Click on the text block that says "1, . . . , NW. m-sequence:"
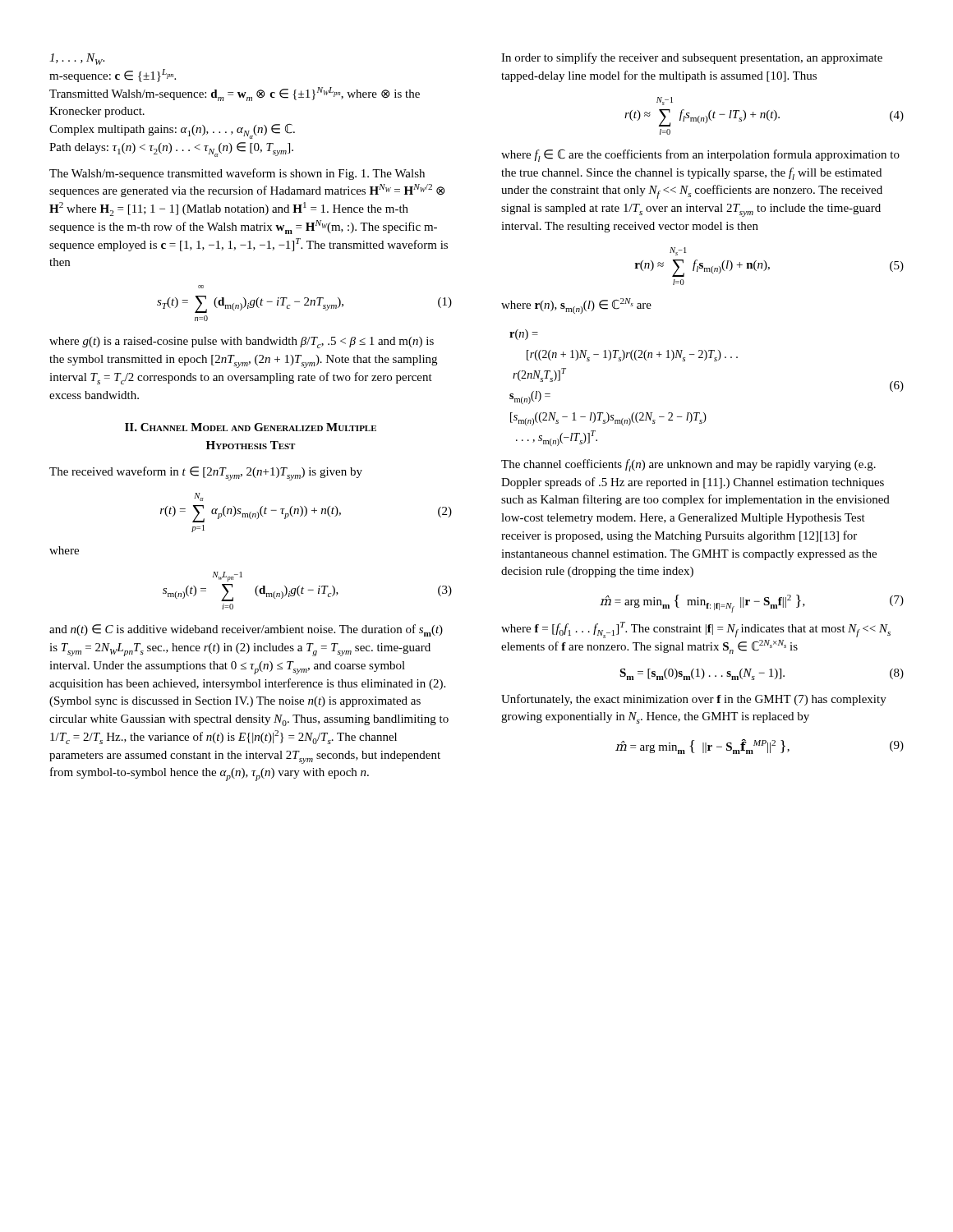 pos(235,104)
